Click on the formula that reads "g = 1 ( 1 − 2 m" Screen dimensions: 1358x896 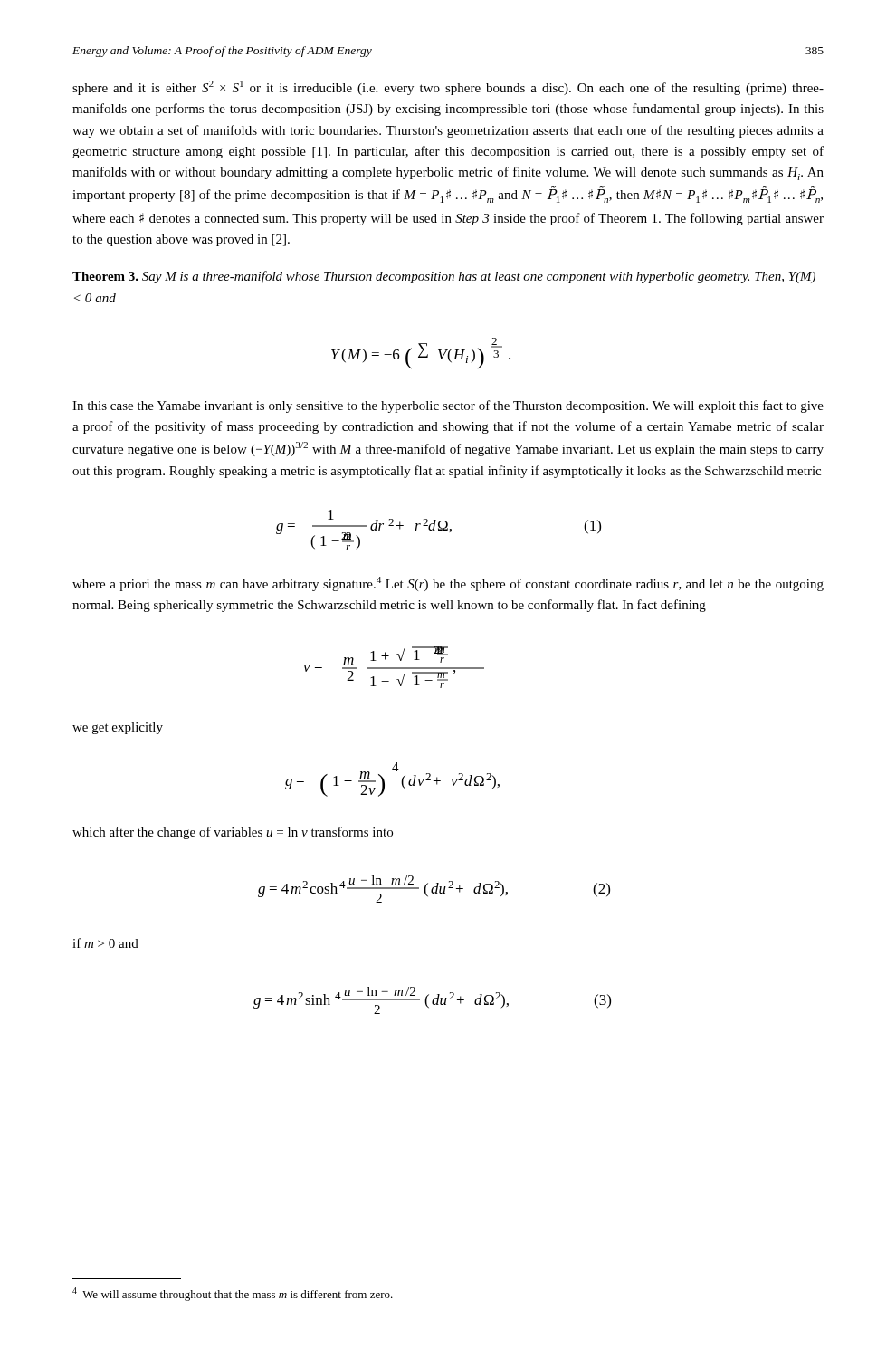point(448,527)
